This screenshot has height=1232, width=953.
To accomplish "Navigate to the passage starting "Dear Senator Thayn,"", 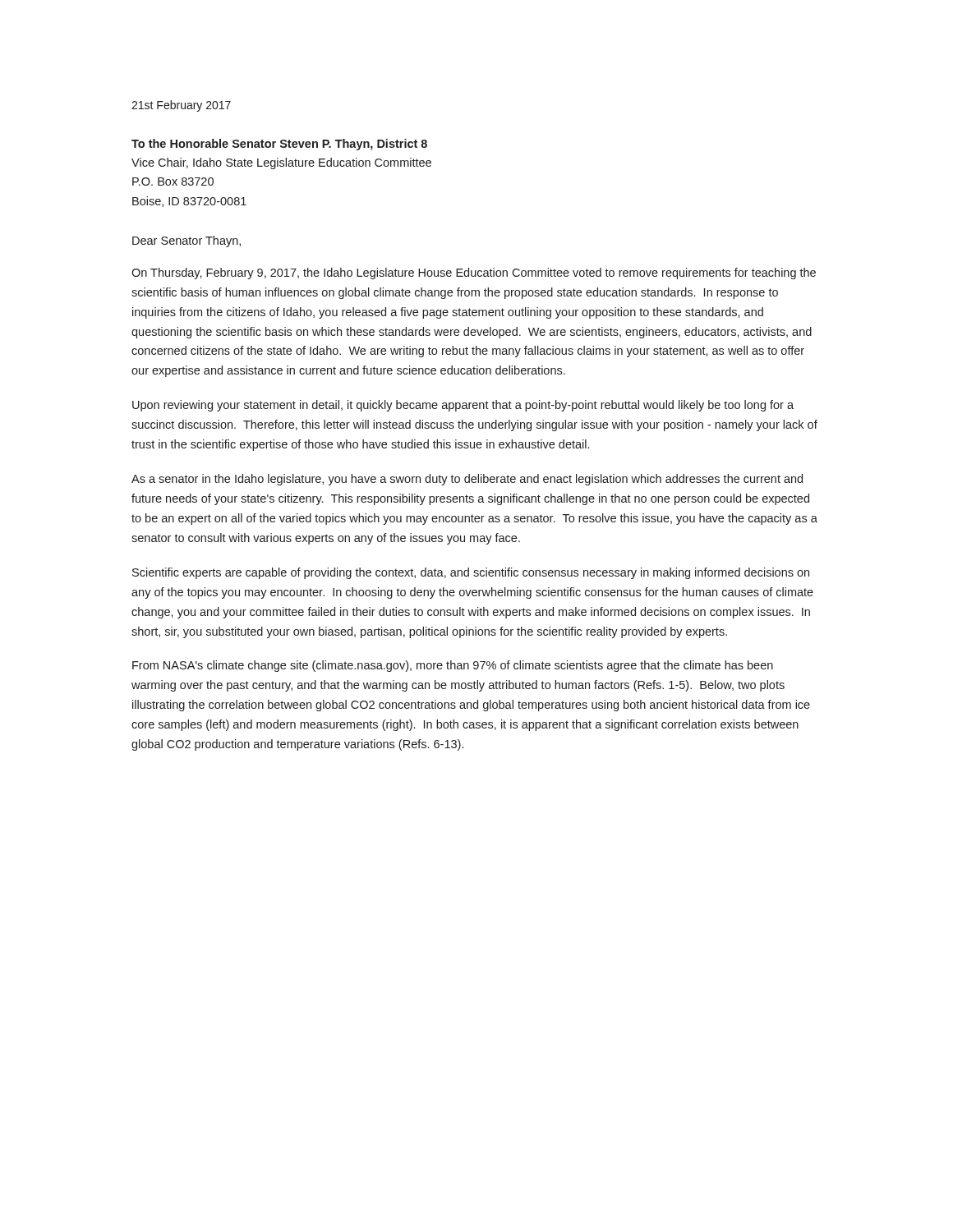I will pyautogui.click(x=187, y=240).
